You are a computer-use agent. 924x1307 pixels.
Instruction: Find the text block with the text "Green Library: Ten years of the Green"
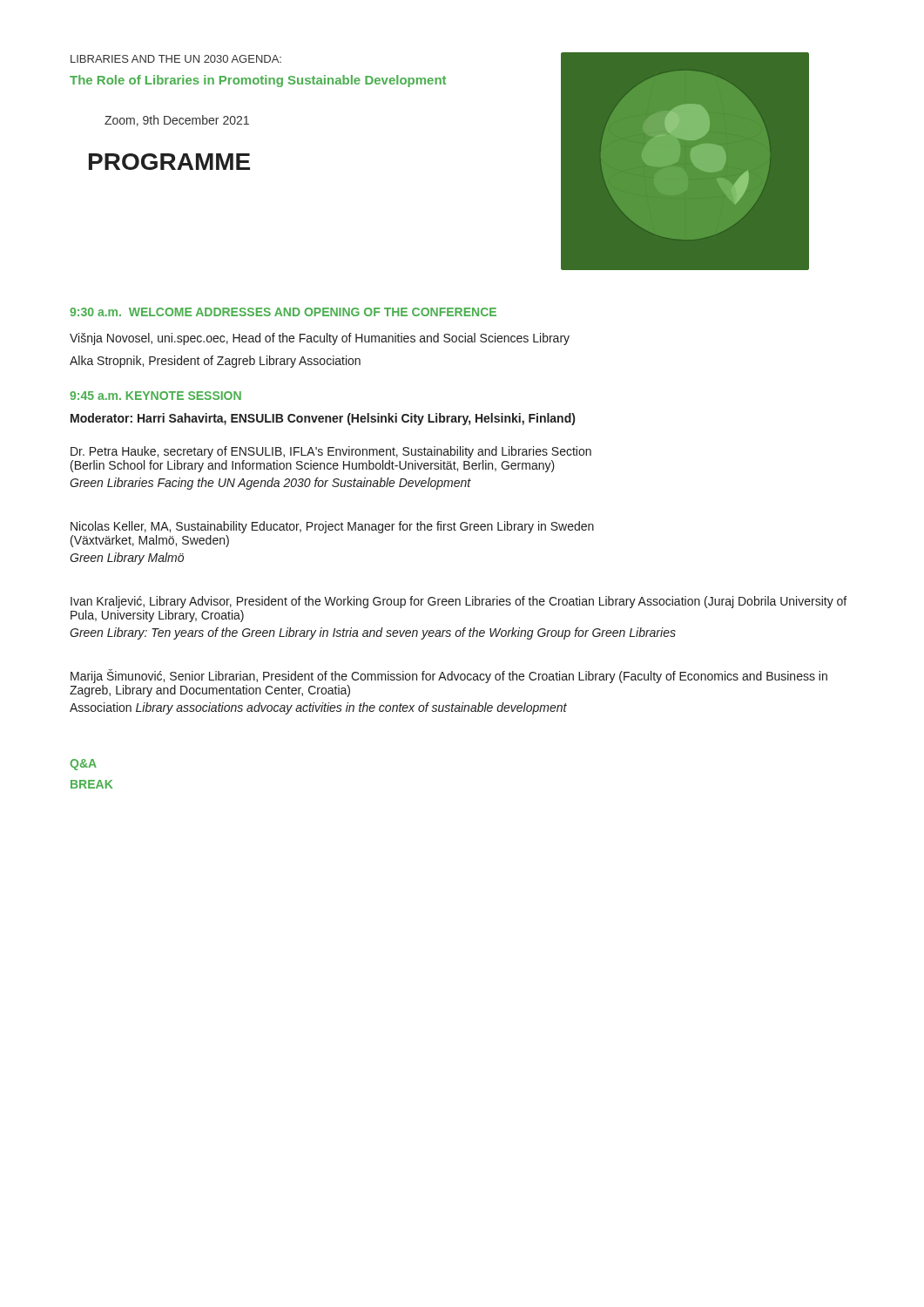(x=373, y=633)
